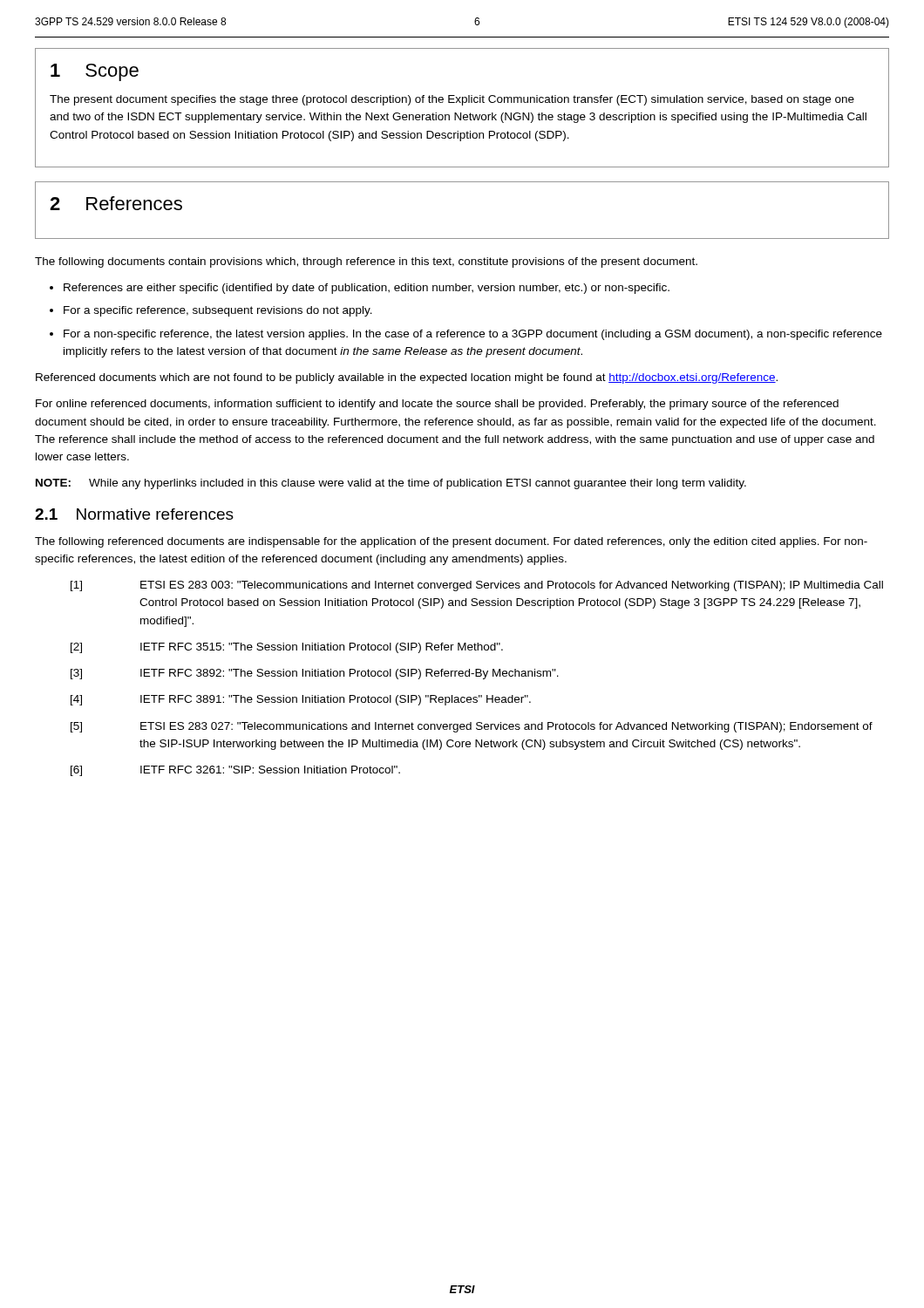Point to the region starting "References are either specific (identified by date"
The image size is (924, 1308).
click(367, 287)
